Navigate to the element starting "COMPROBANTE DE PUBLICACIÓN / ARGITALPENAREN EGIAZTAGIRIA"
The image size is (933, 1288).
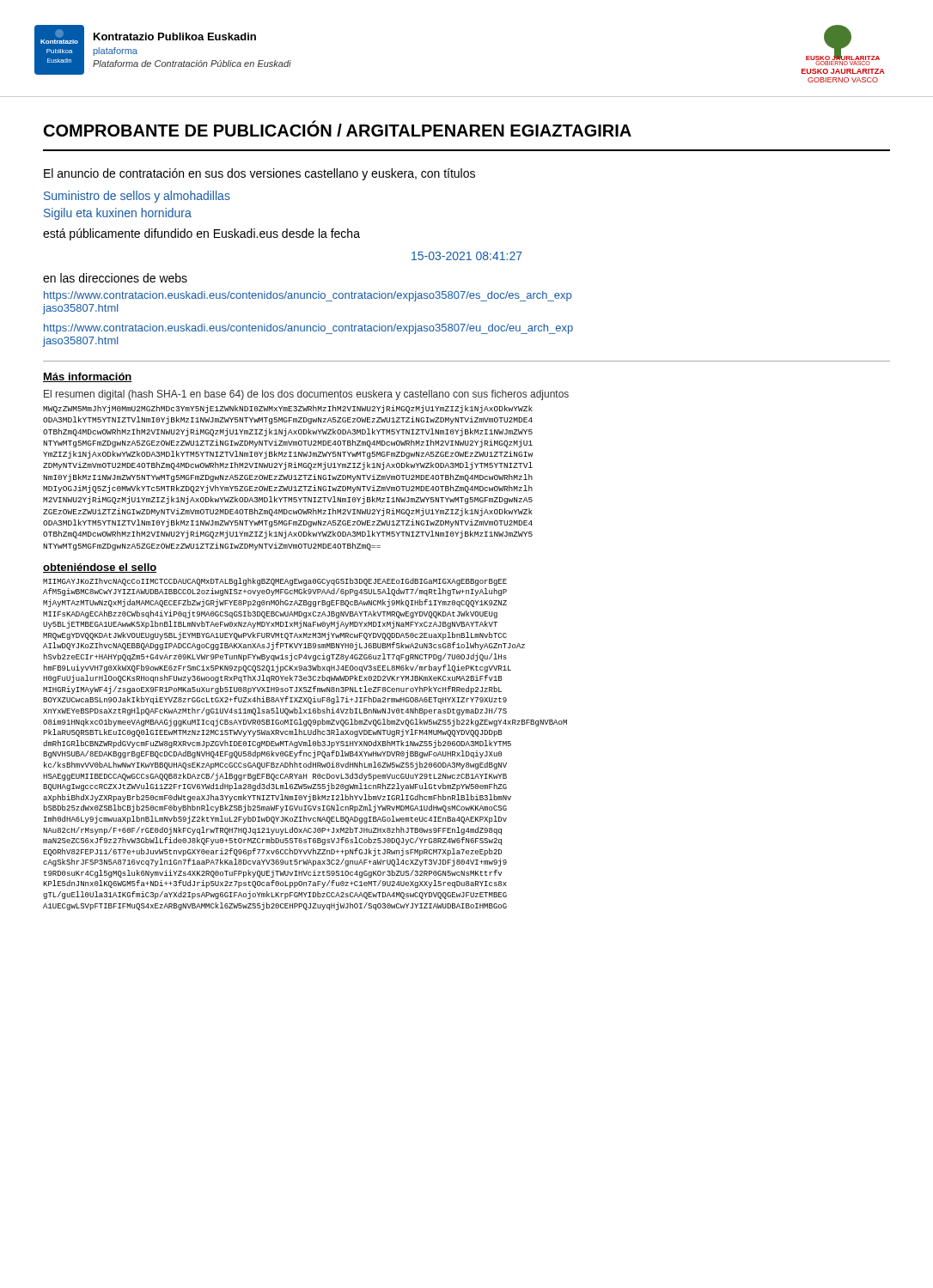[x=337, y=131]
